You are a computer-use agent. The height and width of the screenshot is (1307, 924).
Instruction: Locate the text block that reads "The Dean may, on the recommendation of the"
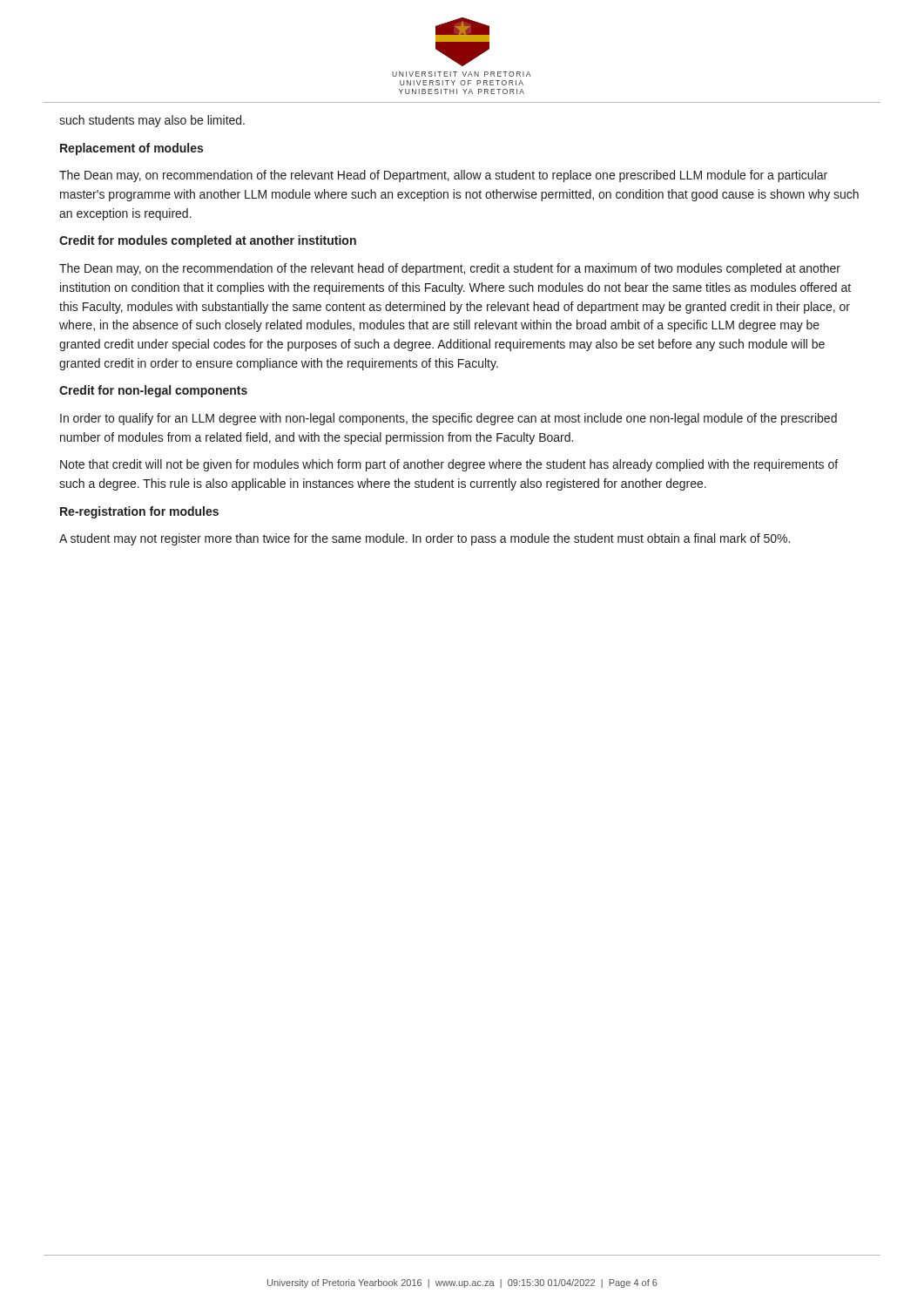coord(460,316)
